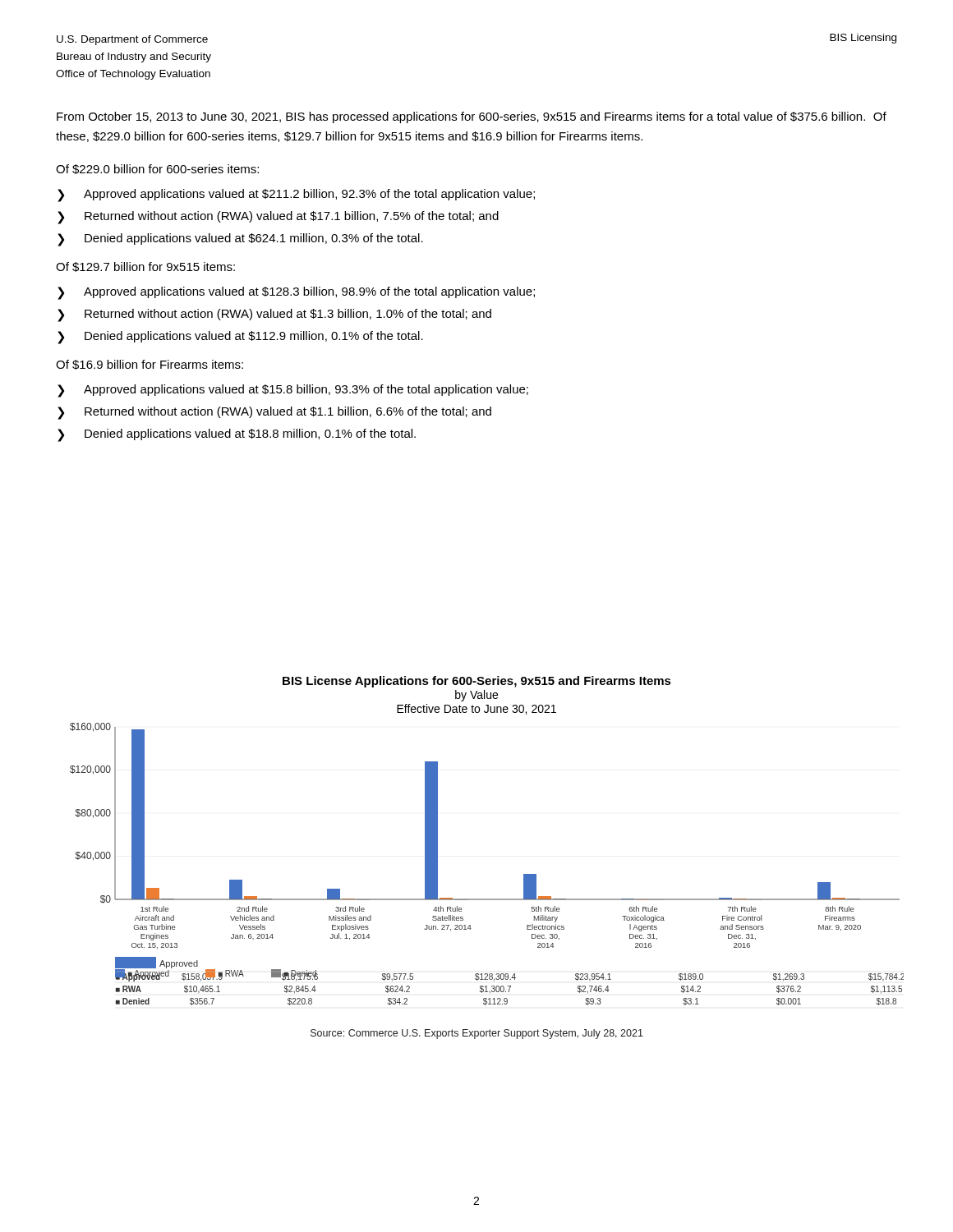The height and width of the screenshot is (1232, 953).
Task: Find the block starting "From October 15, 2013"
Action: point(471,126)
